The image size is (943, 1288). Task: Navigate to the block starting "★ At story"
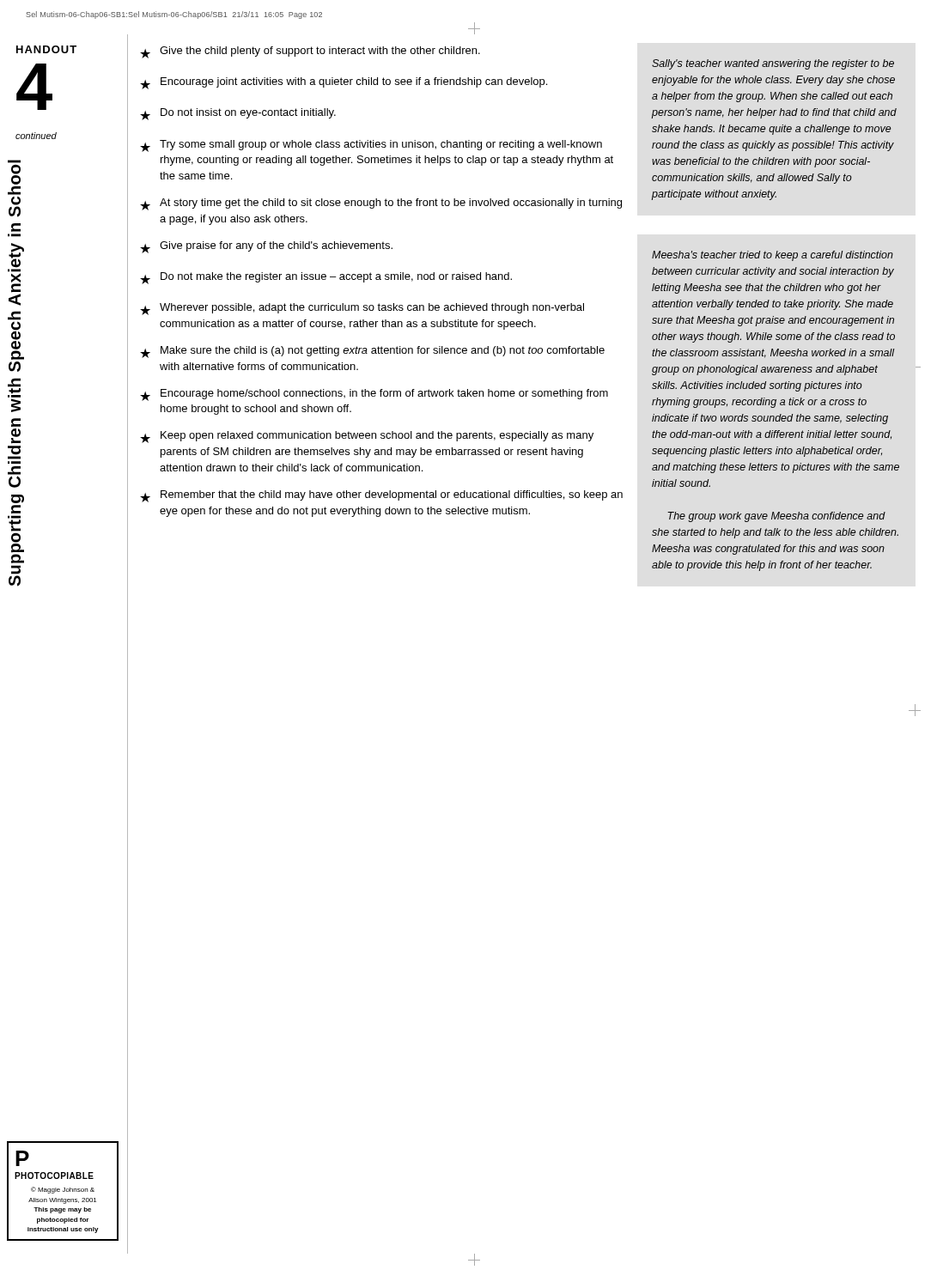click(382, 211)
